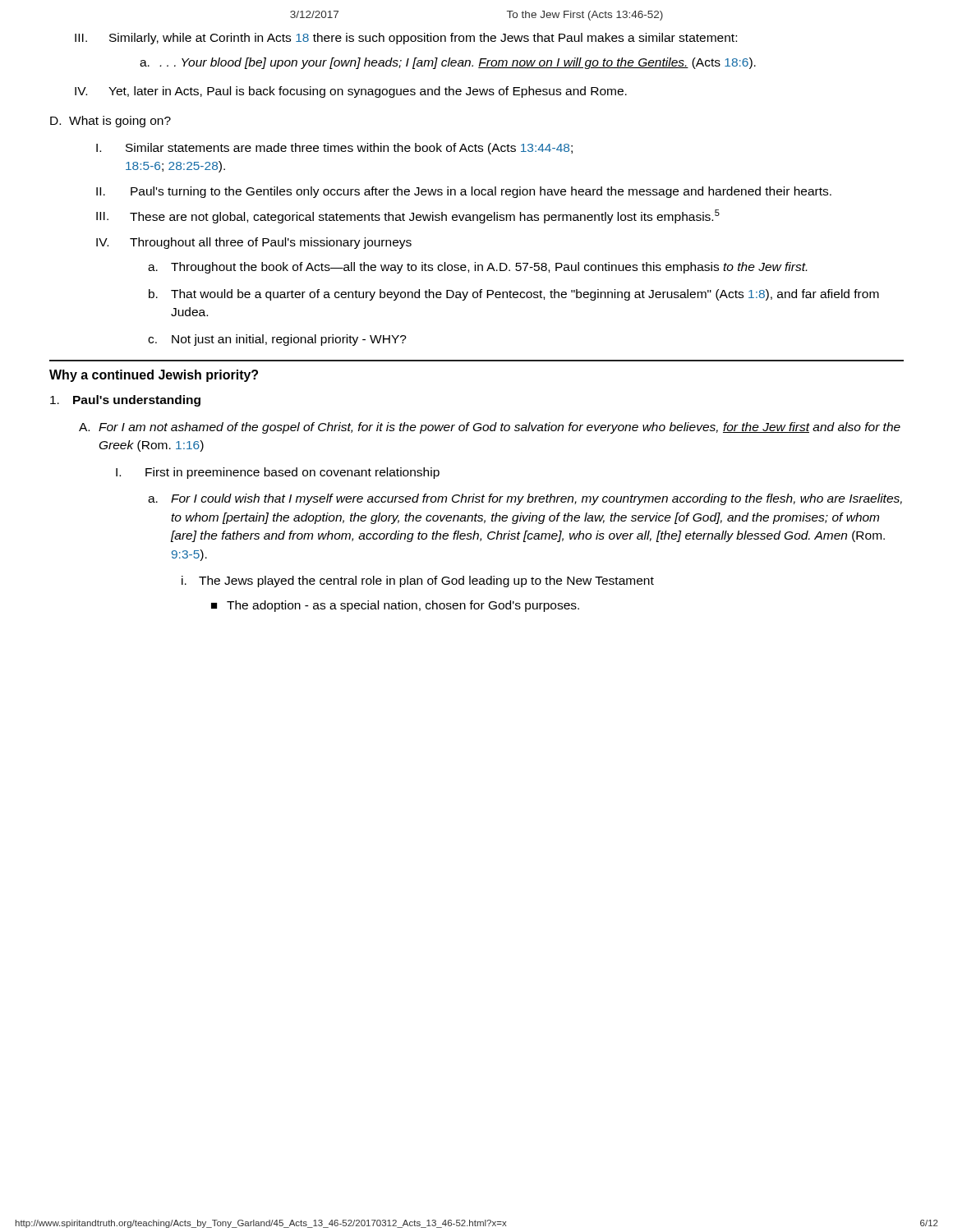This screenshot has width=953, height=1232.
Task: Find the block on this page that starts "i. The Jews"
Action: pyautogui.click(x=417, y=581)
